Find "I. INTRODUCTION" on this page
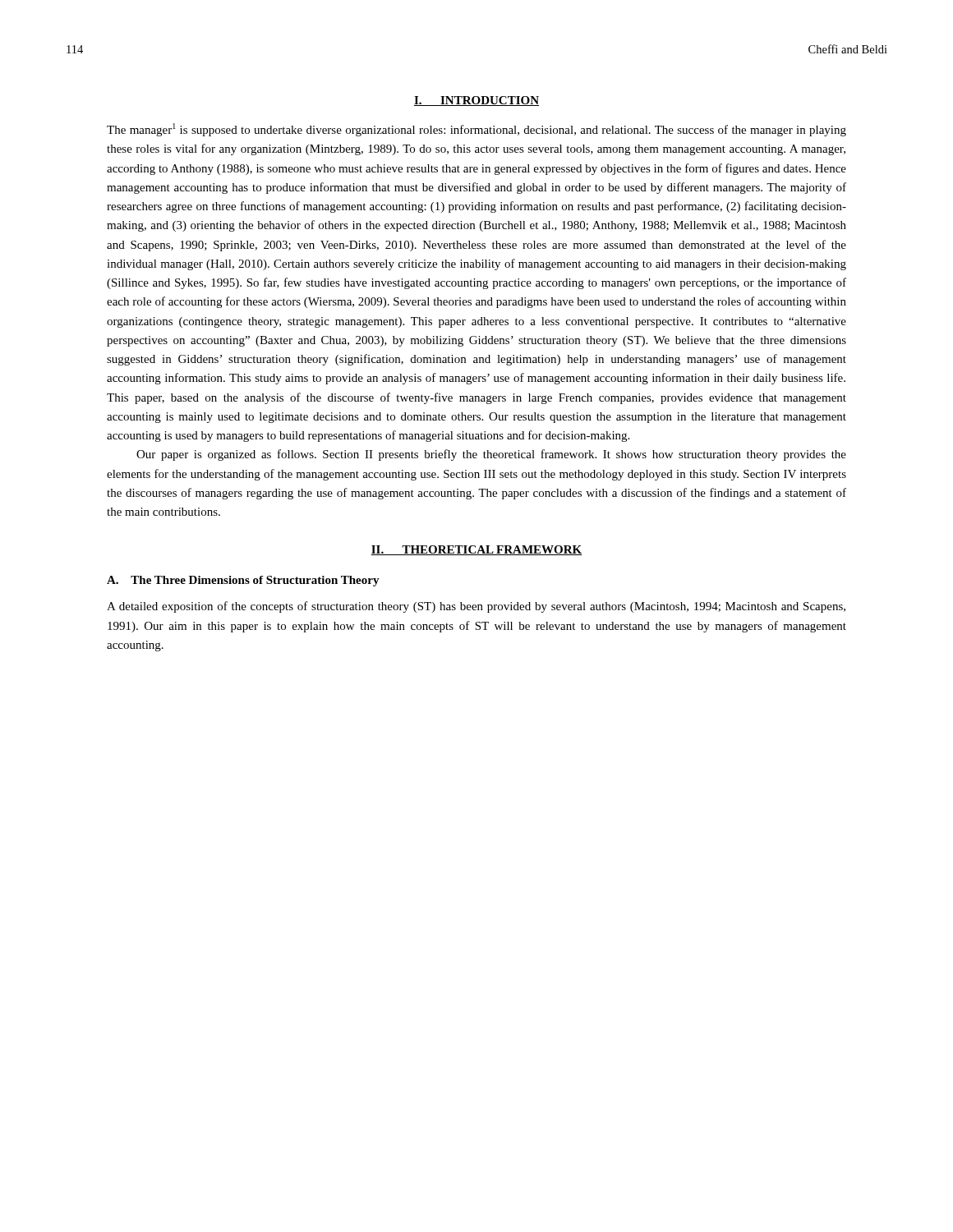The width and height of the screenshot is (953, 1232). pos(476,101)
